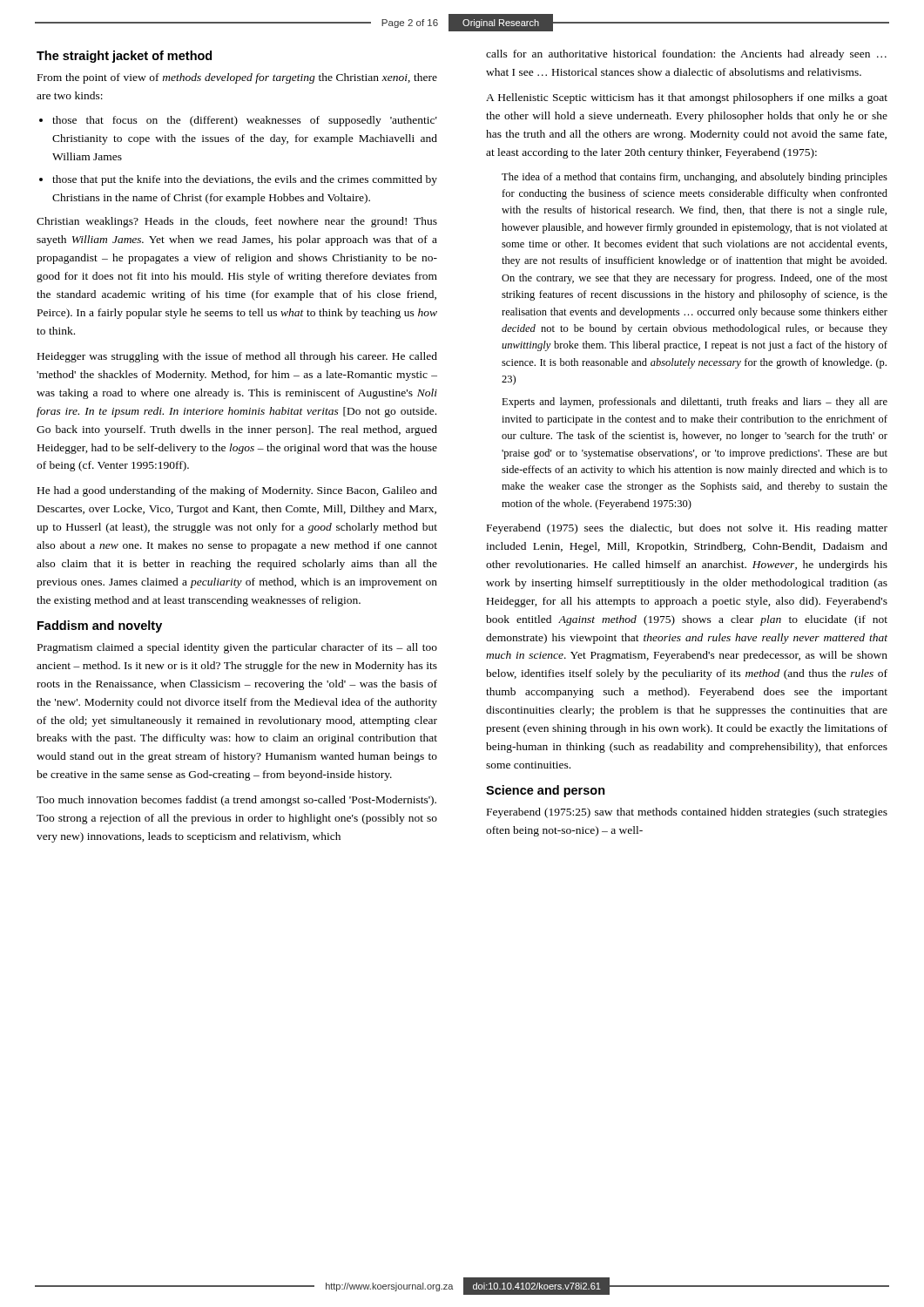Click on the text block that reads "From the point of view of"
This screenshot has height=1307, width=924.
pyautogui.click(x=237, y=86)
